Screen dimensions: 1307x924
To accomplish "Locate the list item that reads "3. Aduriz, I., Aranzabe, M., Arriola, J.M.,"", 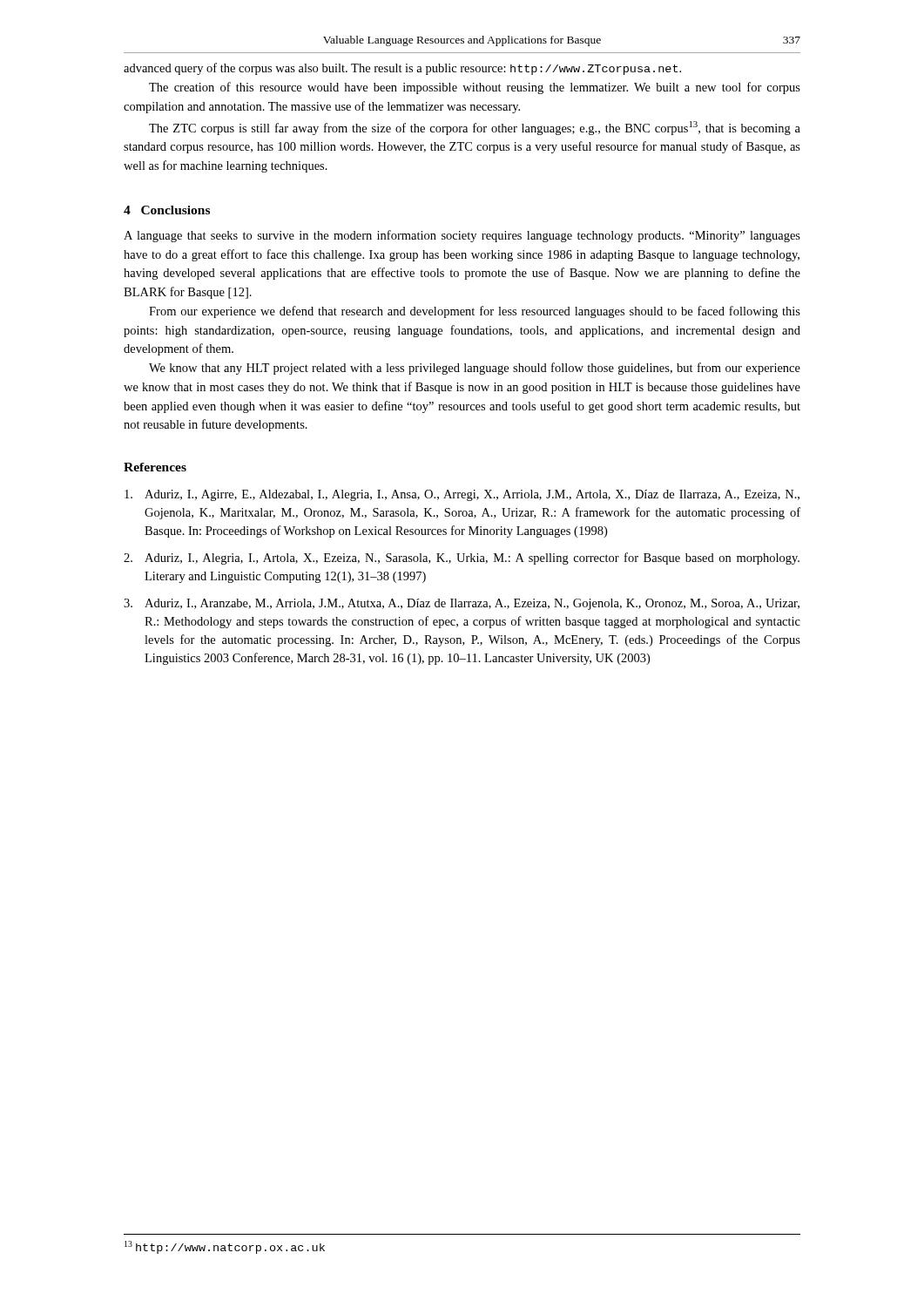I will tap(462, 631).
